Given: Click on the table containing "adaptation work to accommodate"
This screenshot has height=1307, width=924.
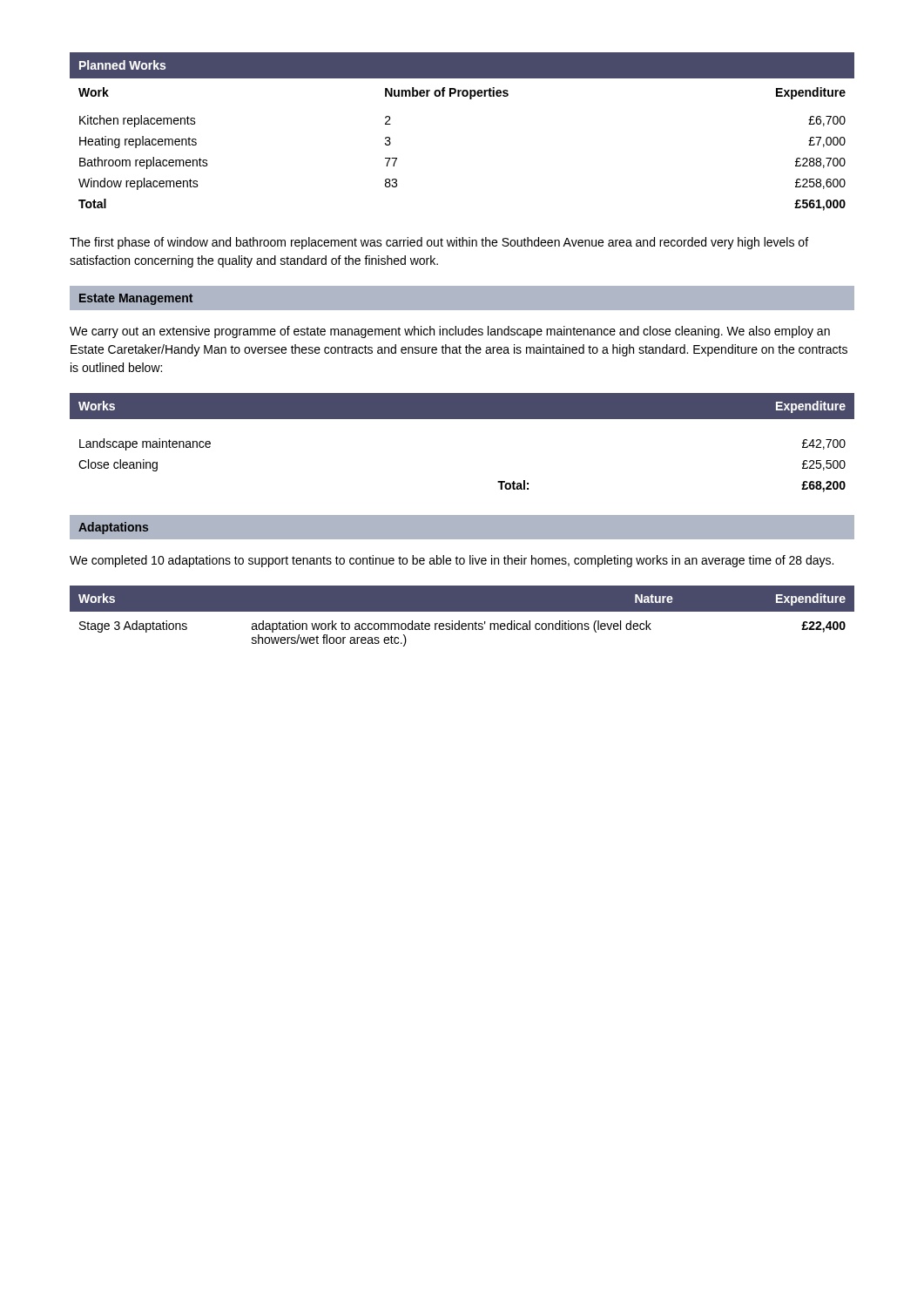Looking at the screenshot, I should click(x=462, y=620).
